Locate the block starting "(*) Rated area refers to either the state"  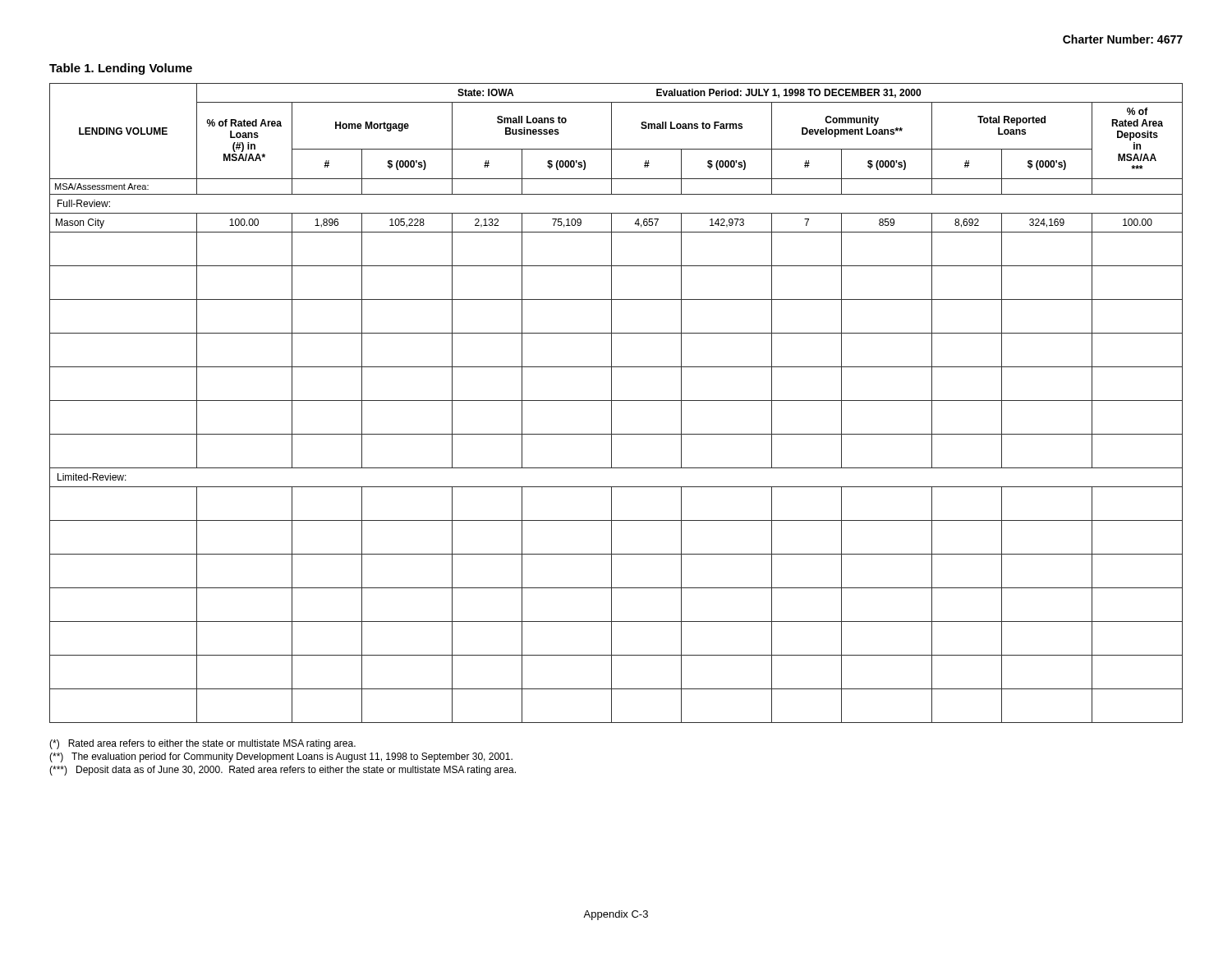coord(203,743)
